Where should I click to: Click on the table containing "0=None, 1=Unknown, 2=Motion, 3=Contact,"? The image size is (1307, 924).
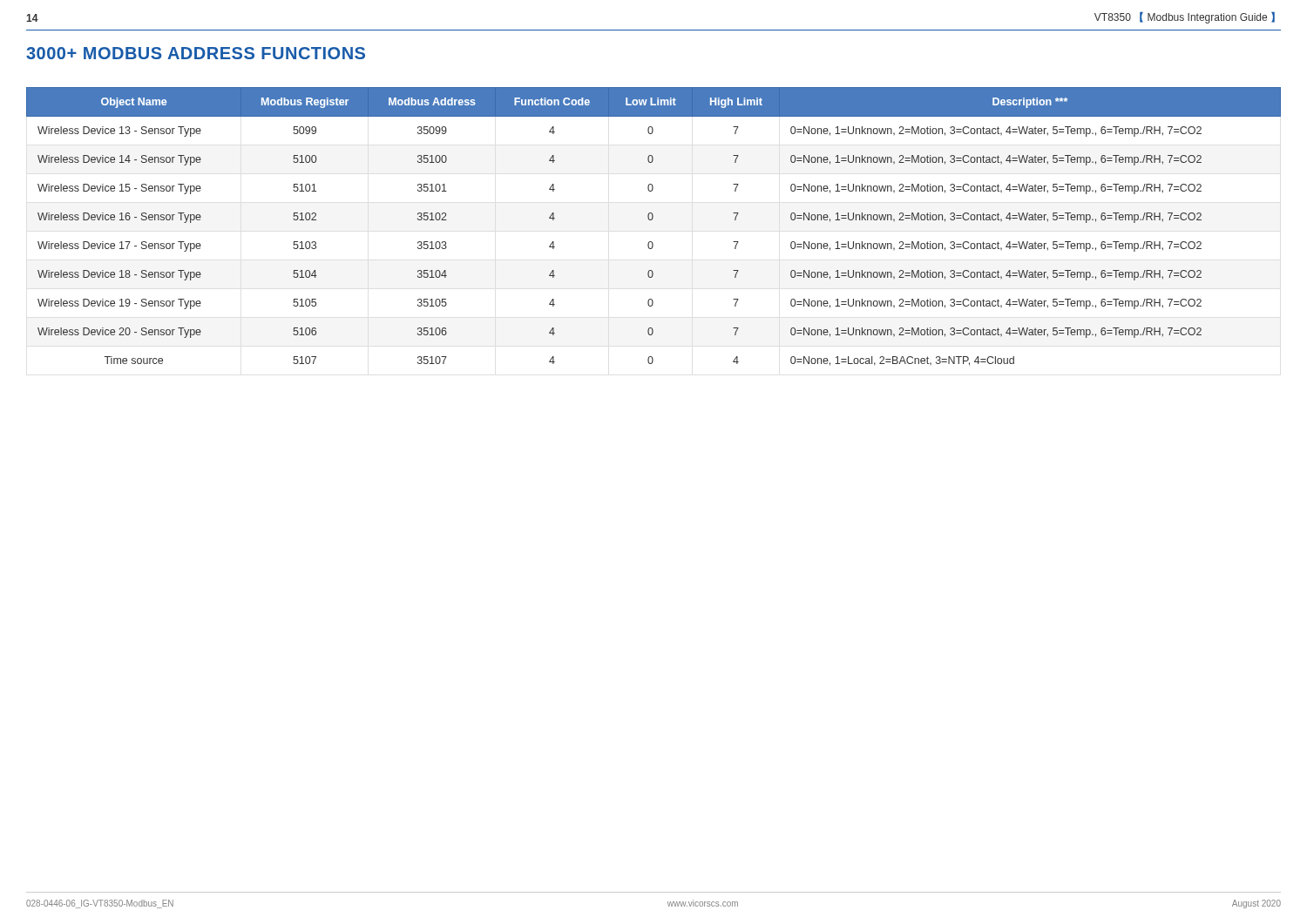click(x=654, y=231)
